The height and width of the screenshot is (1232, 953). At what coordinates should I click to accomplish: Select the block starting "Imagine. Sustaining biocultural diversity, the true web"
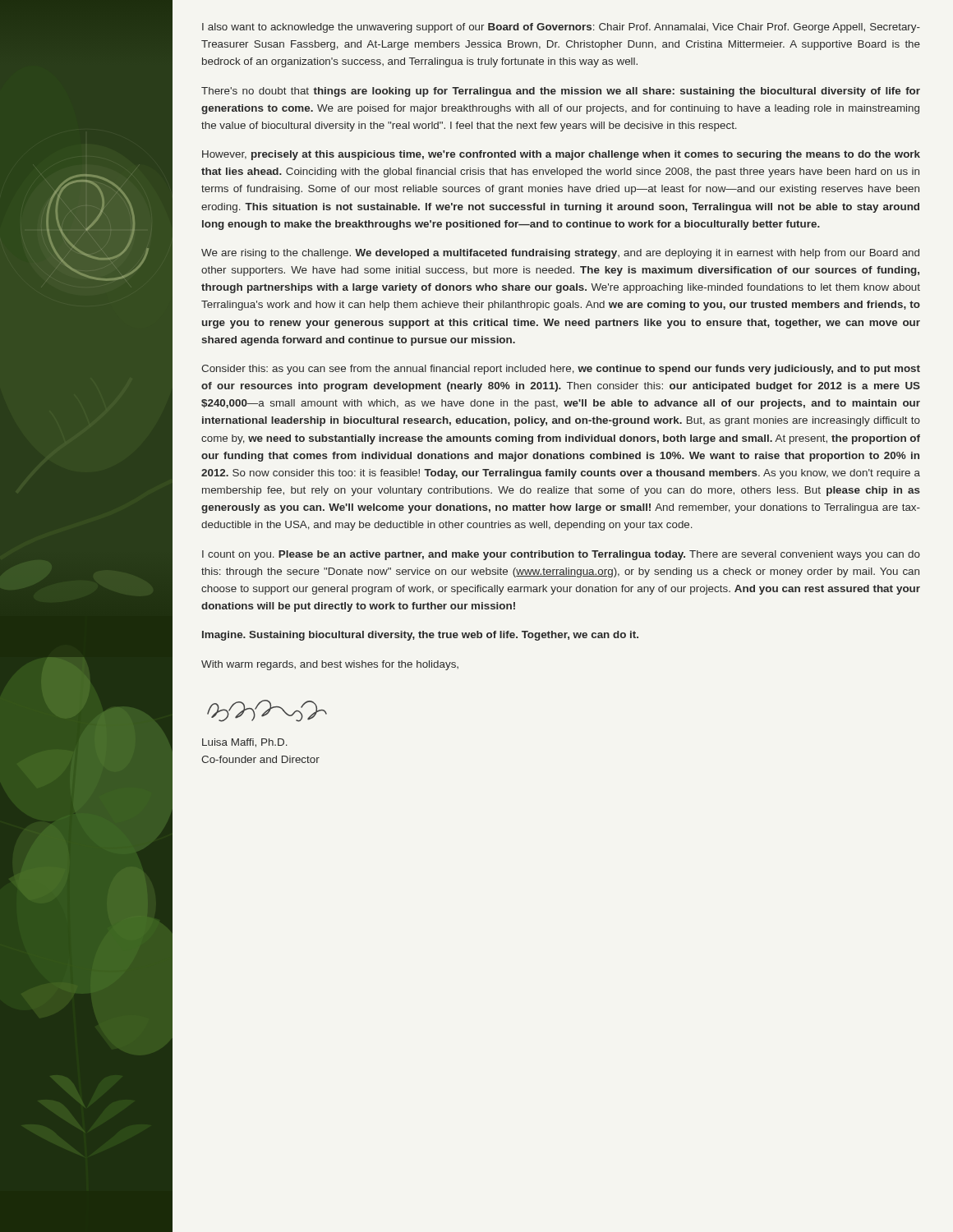click(x=420, y=635)
